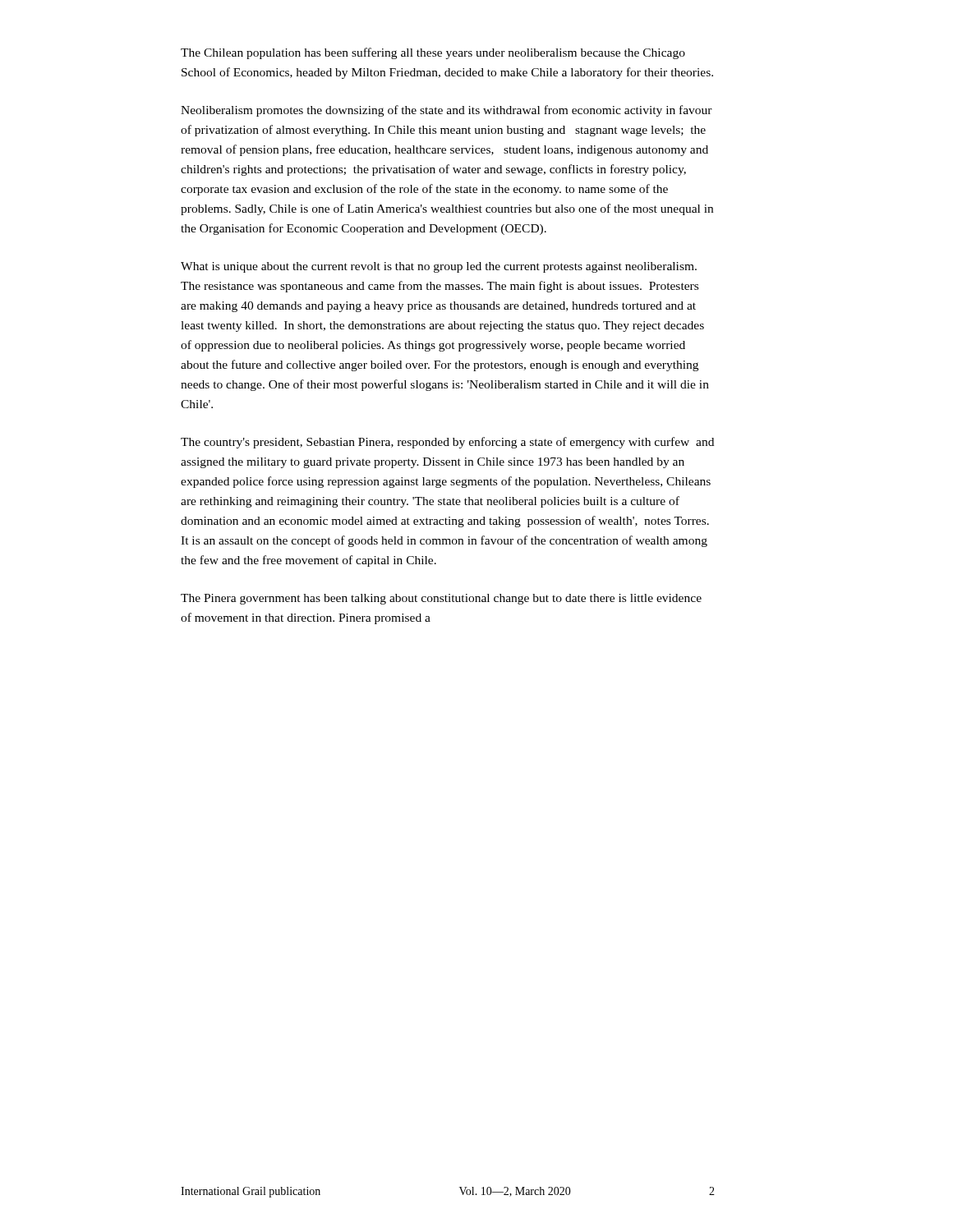Point to the text starting "The Chilean population has been suffering all"

click(447, 62)
